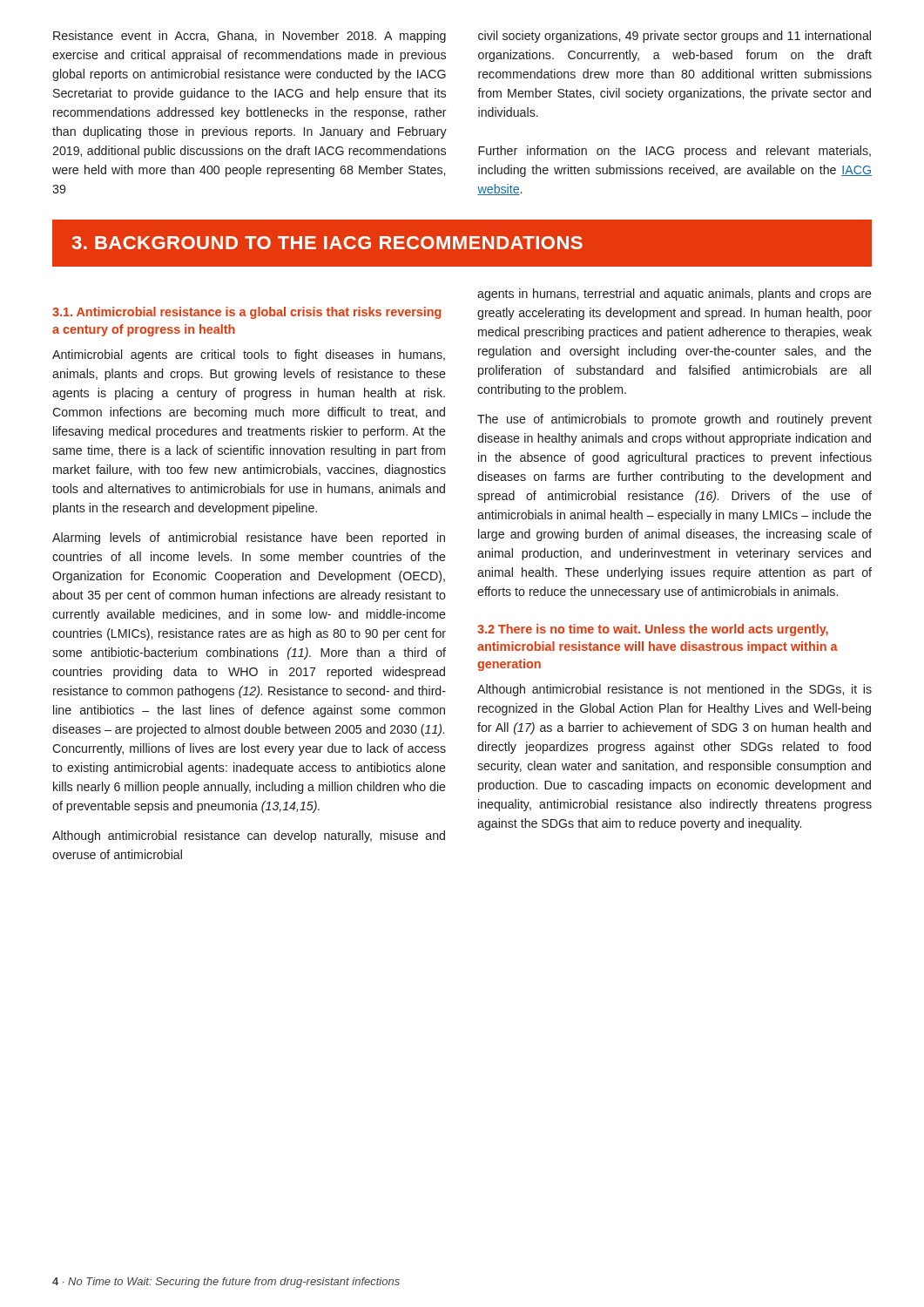Screen dimensions: 1307x924
Task: Locate the text block that reads "agents in humans, terrestrial and"
Action: click(674, 342)
